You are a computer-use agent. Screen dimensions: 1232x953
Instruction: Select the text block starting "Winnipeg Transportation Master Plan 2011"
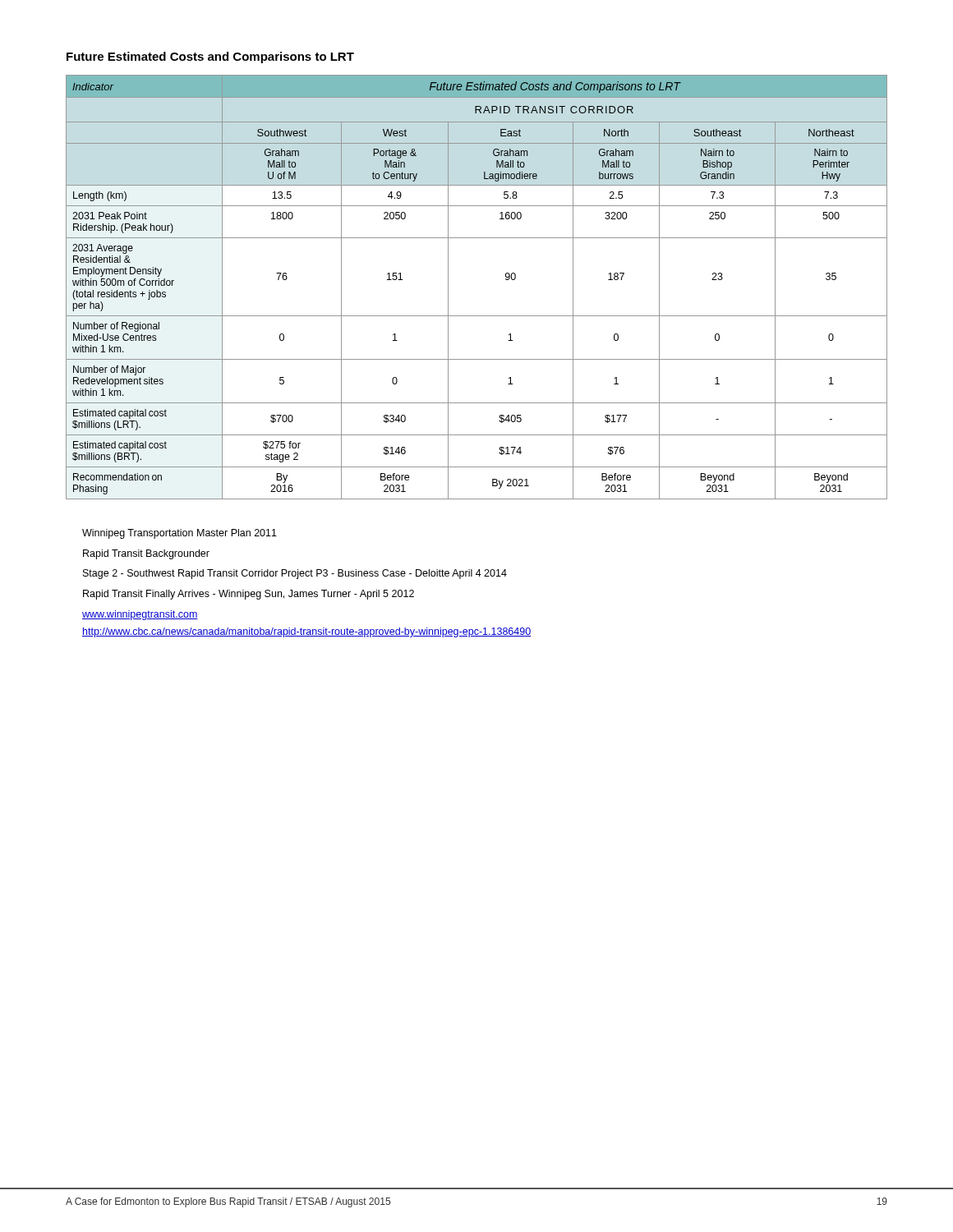[x=179, y=533]
